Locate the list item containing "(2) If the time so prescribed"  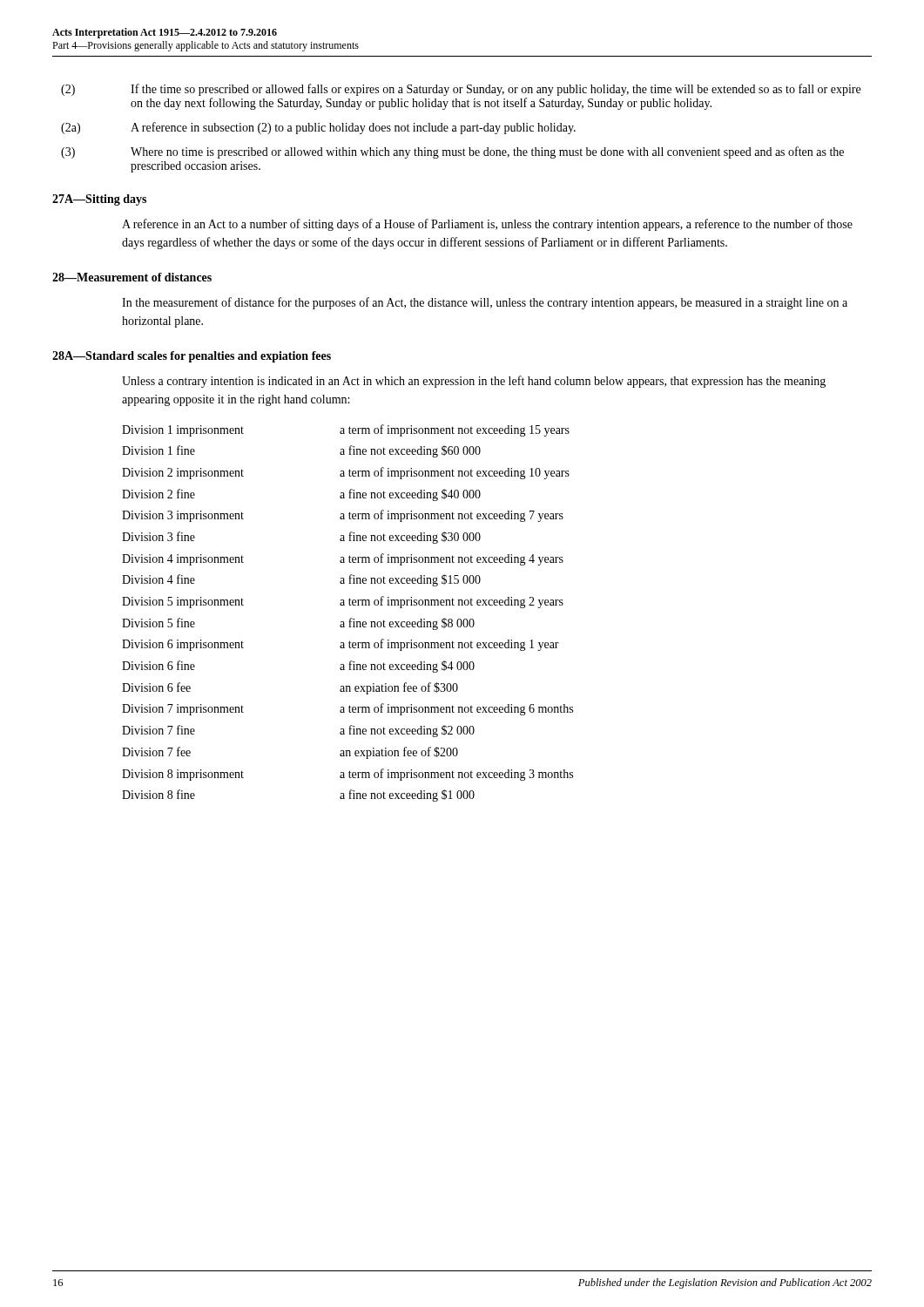tap(462, 97)
